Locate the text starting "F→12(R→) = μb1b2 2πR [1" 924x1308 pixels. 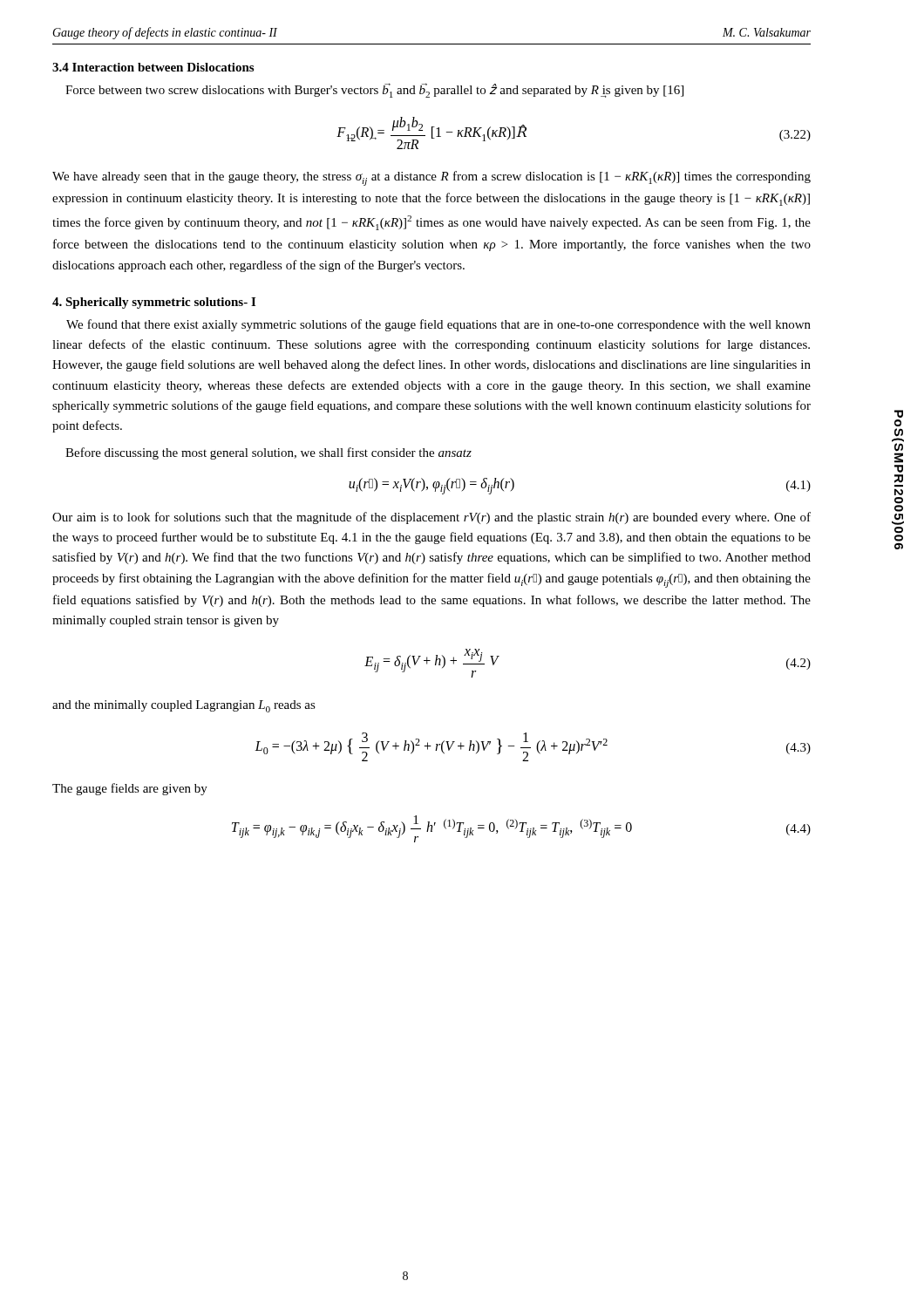coord(408,130)
